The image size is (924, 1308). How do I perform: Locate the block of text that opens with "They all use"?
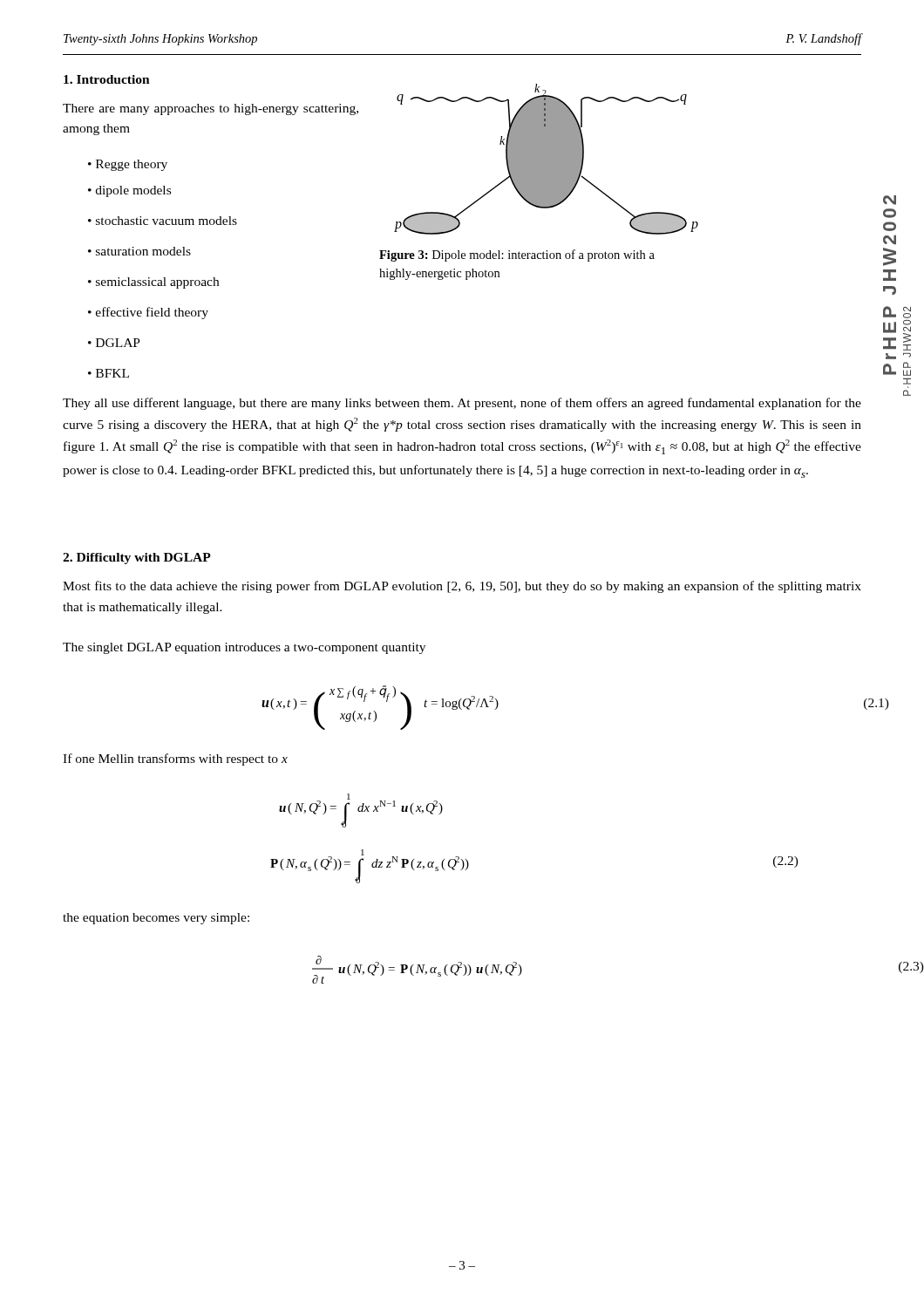(462, 438)
